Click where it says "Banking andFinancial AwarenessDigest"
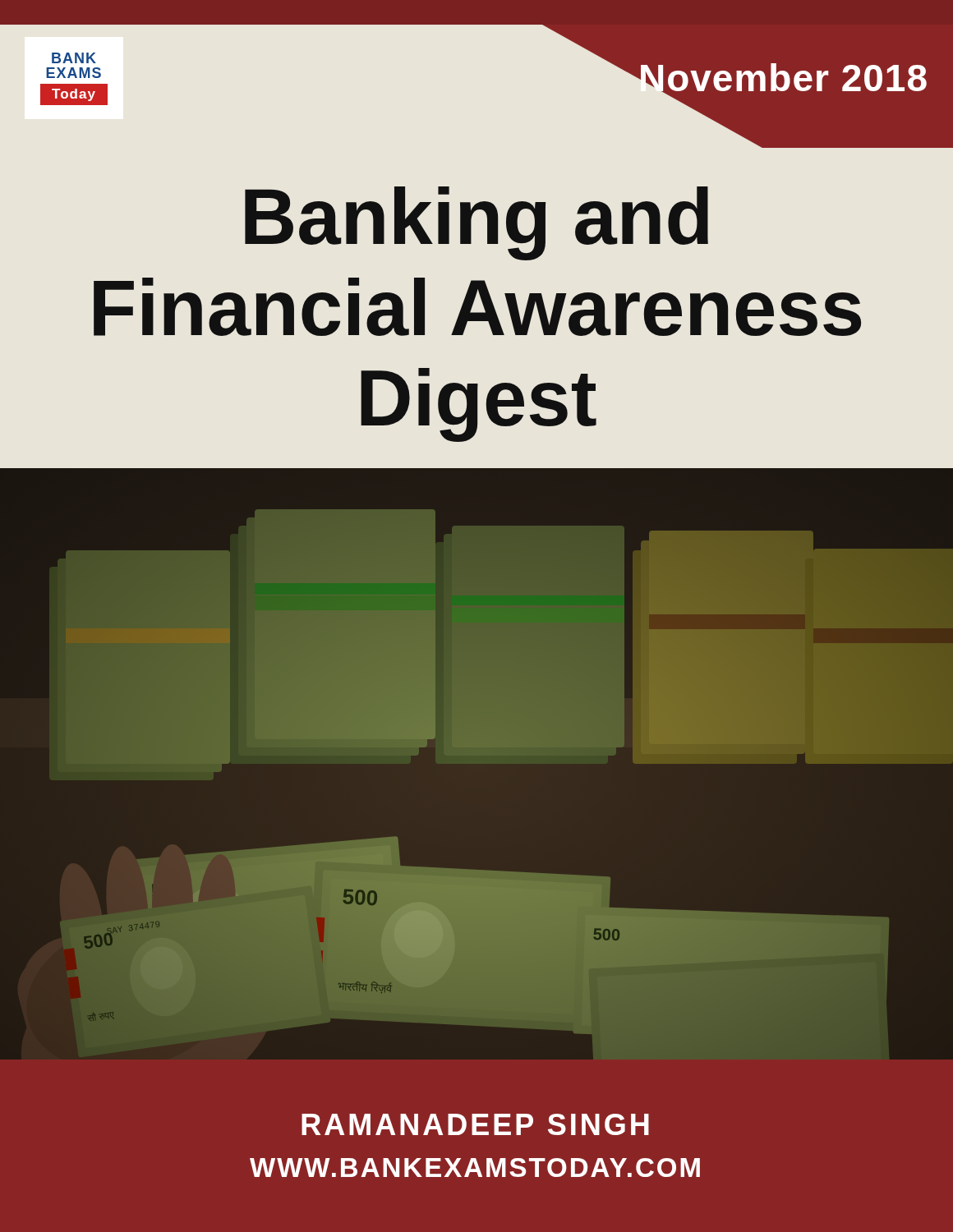The image size is (953, 1232). [x=476, y=307]
